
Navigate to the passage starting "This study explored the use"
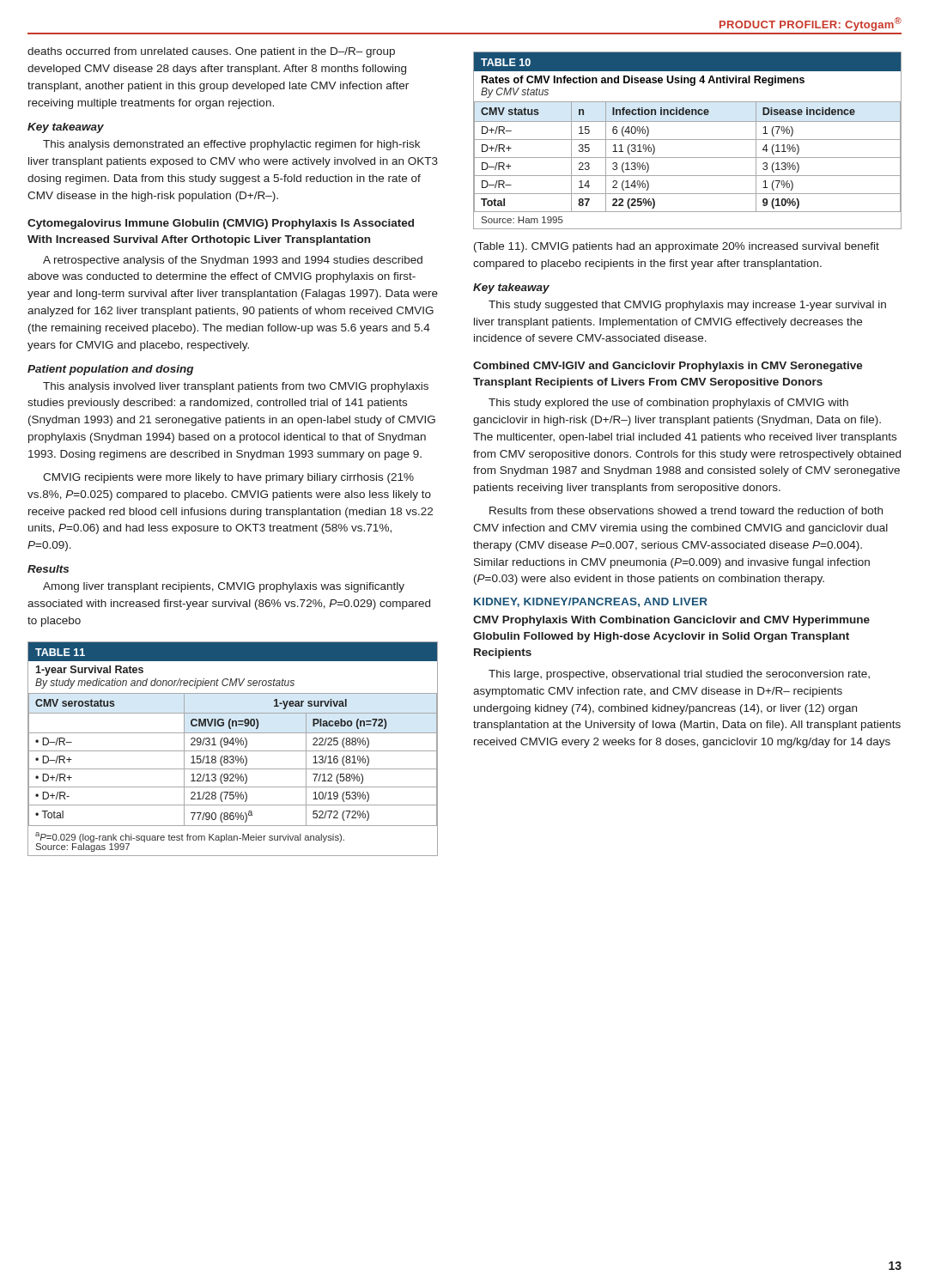coord(687,491)
